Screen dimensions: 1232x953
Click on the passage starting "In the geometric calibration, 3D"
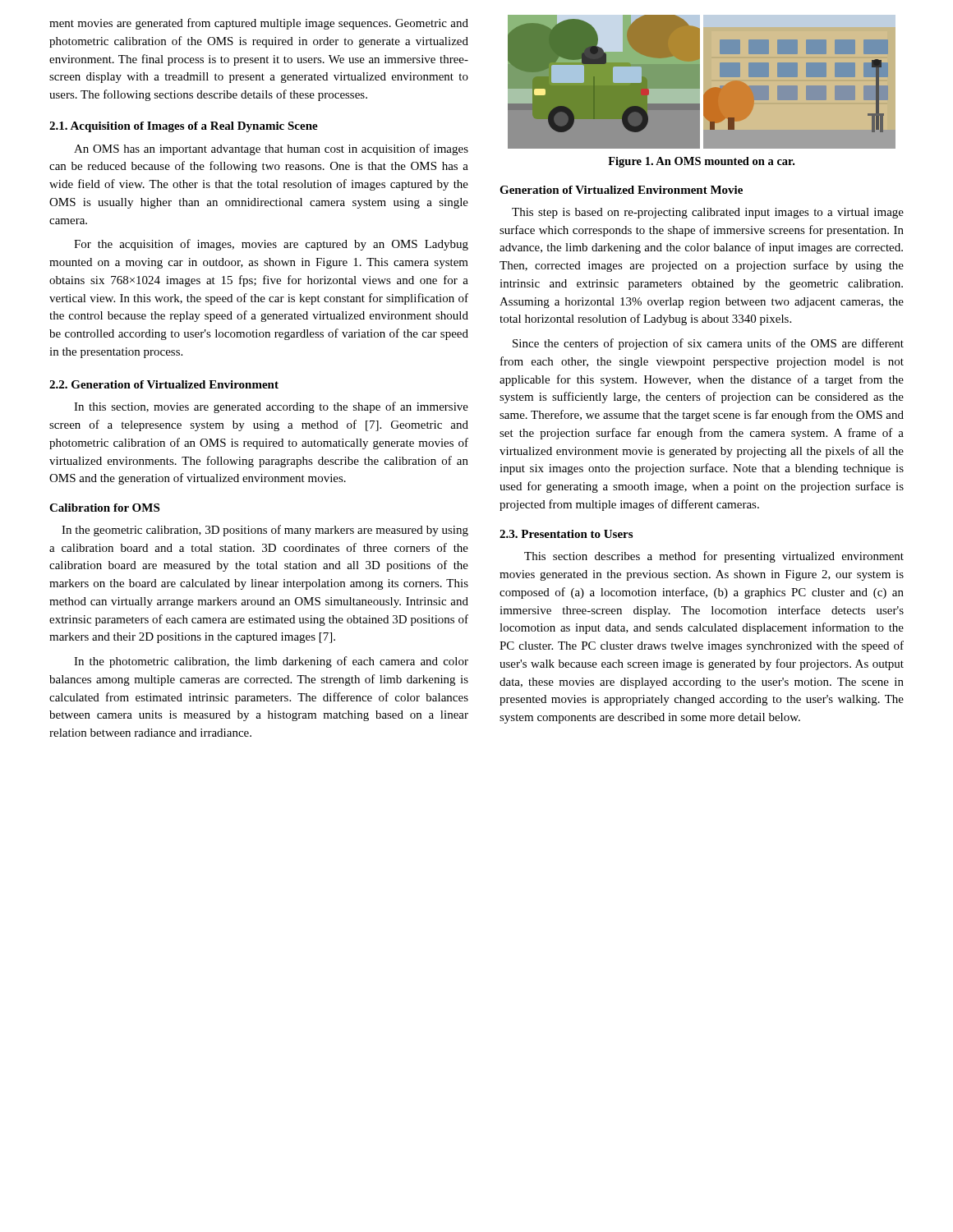(x=259, y=632)
